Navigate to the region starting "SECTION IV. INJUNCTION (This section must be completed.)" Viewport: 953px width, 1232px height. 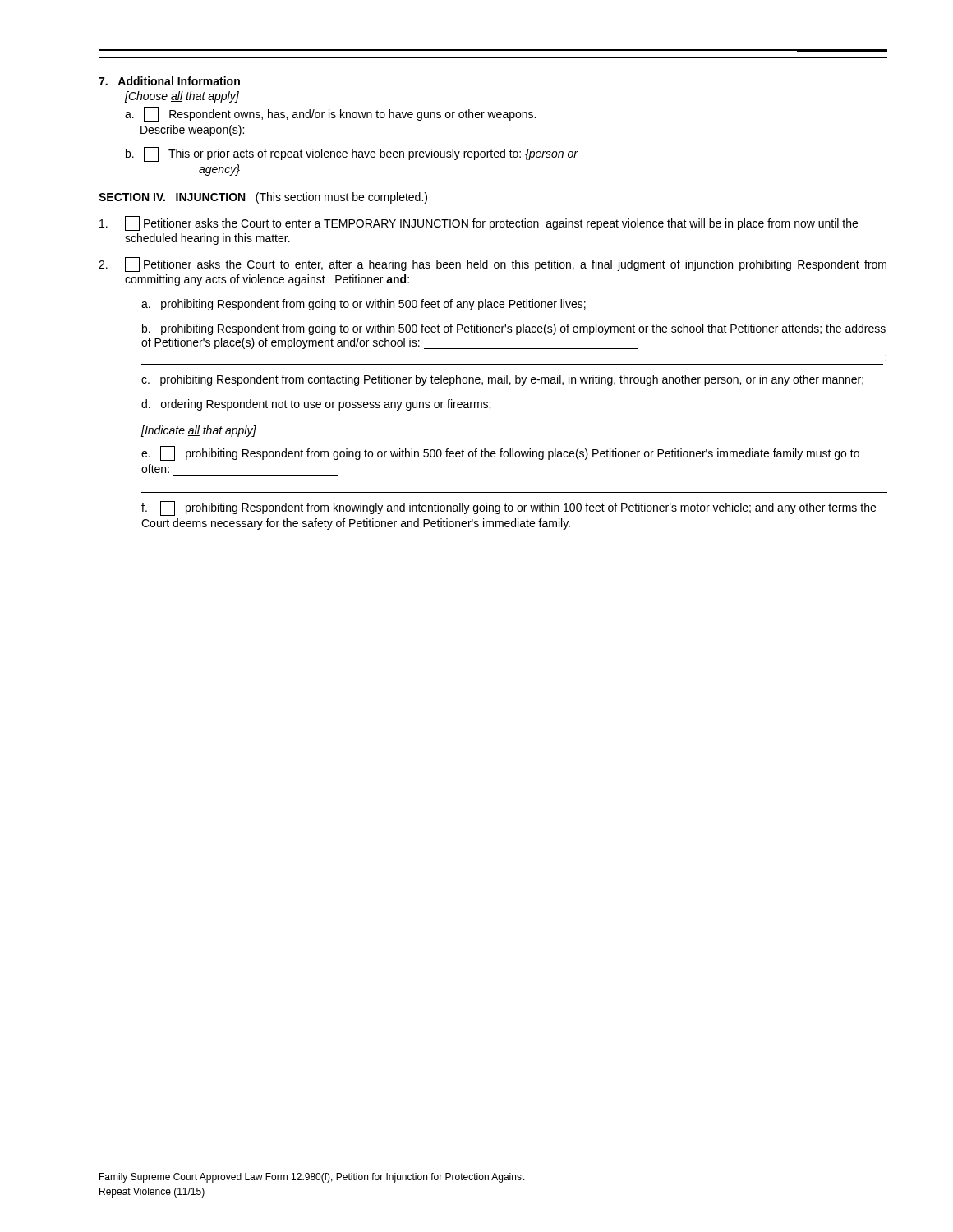(263, 197)
